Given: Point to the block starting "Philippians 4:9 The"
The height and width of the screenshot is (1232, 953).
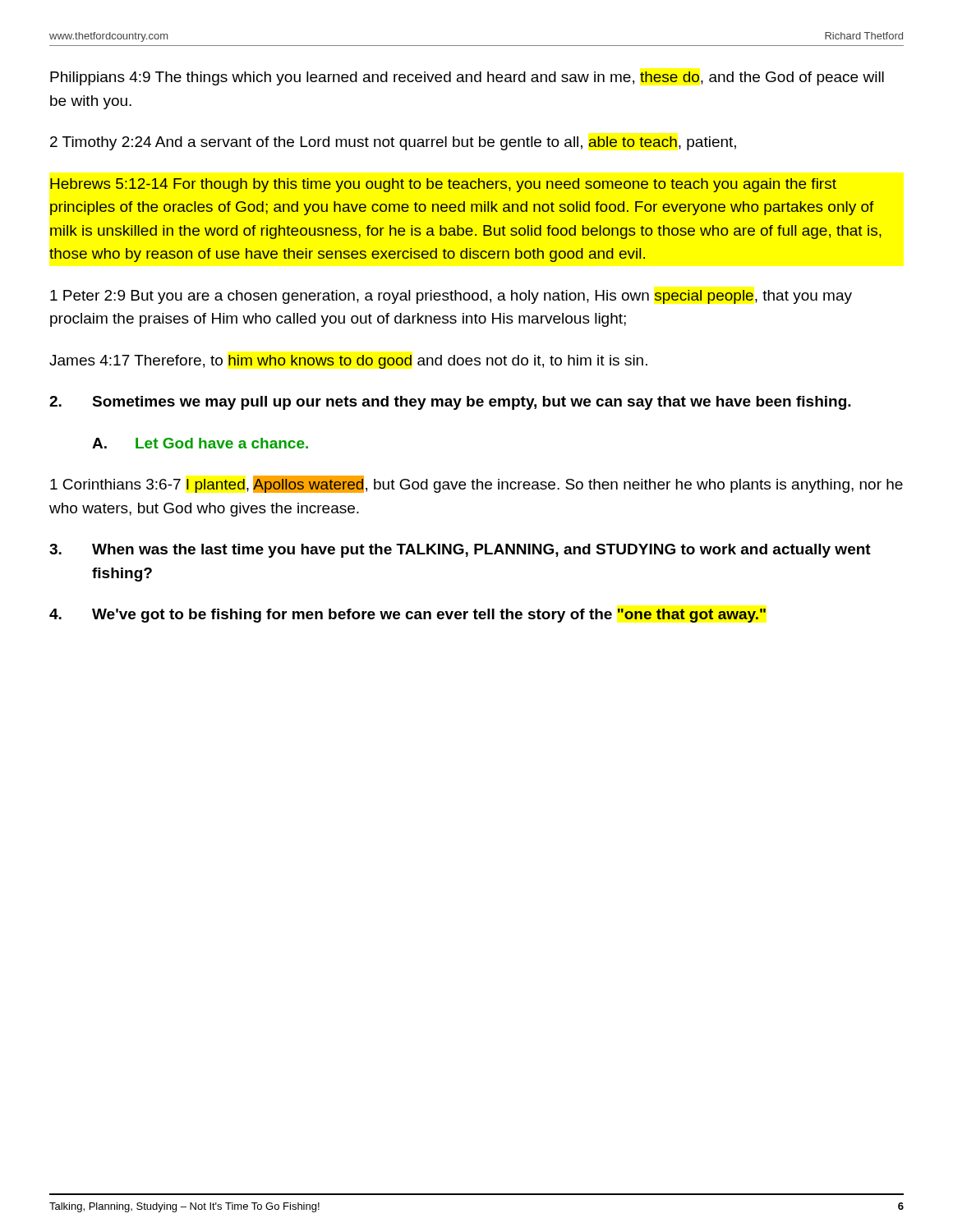Looking at the screenshot, I should pos(467,88).
